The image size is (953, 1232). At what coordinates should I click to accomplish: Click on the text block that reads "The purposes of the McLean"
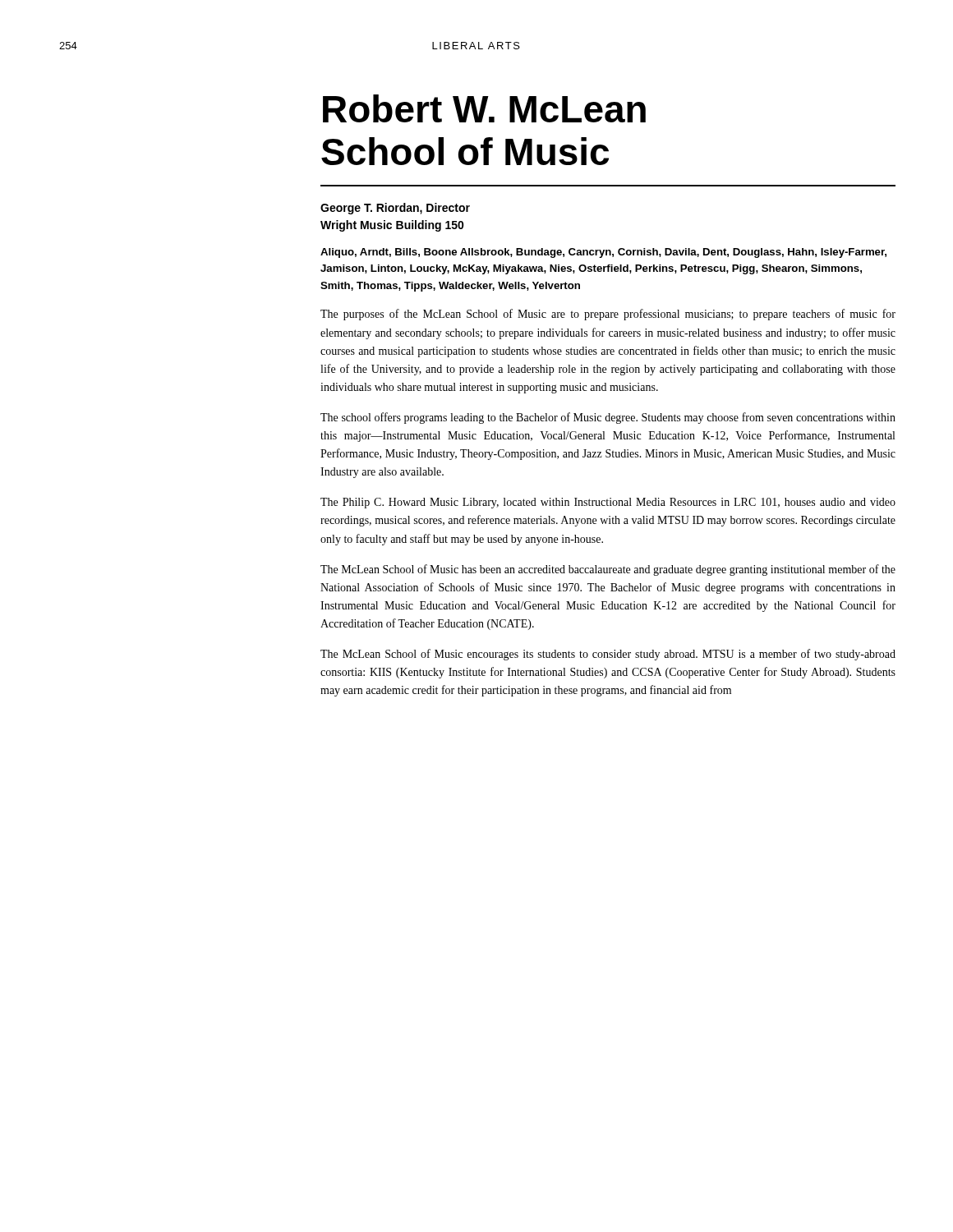coord(608,351)
